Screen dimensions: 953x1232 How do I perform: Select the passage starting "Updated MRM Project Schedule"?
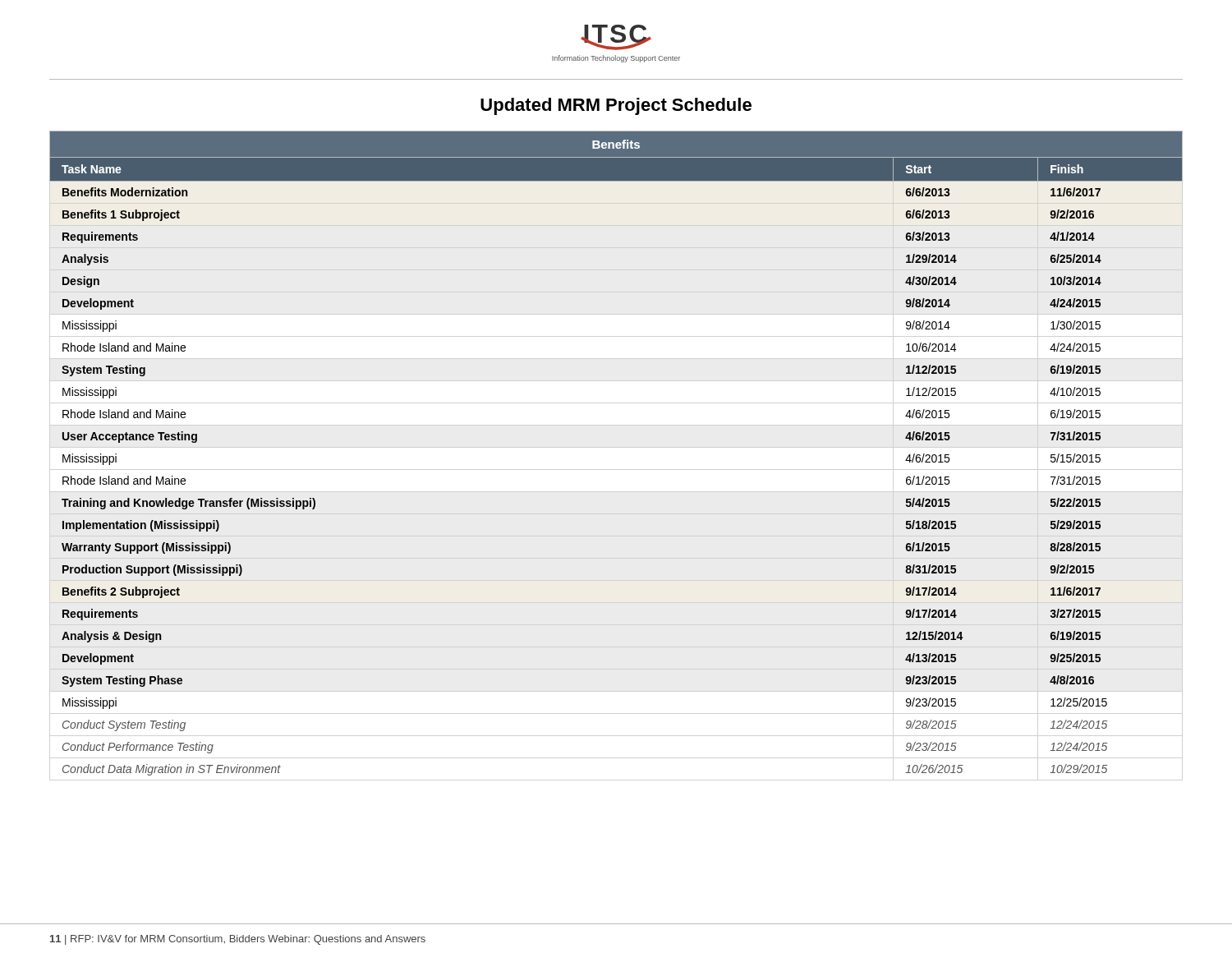(616, 105)
